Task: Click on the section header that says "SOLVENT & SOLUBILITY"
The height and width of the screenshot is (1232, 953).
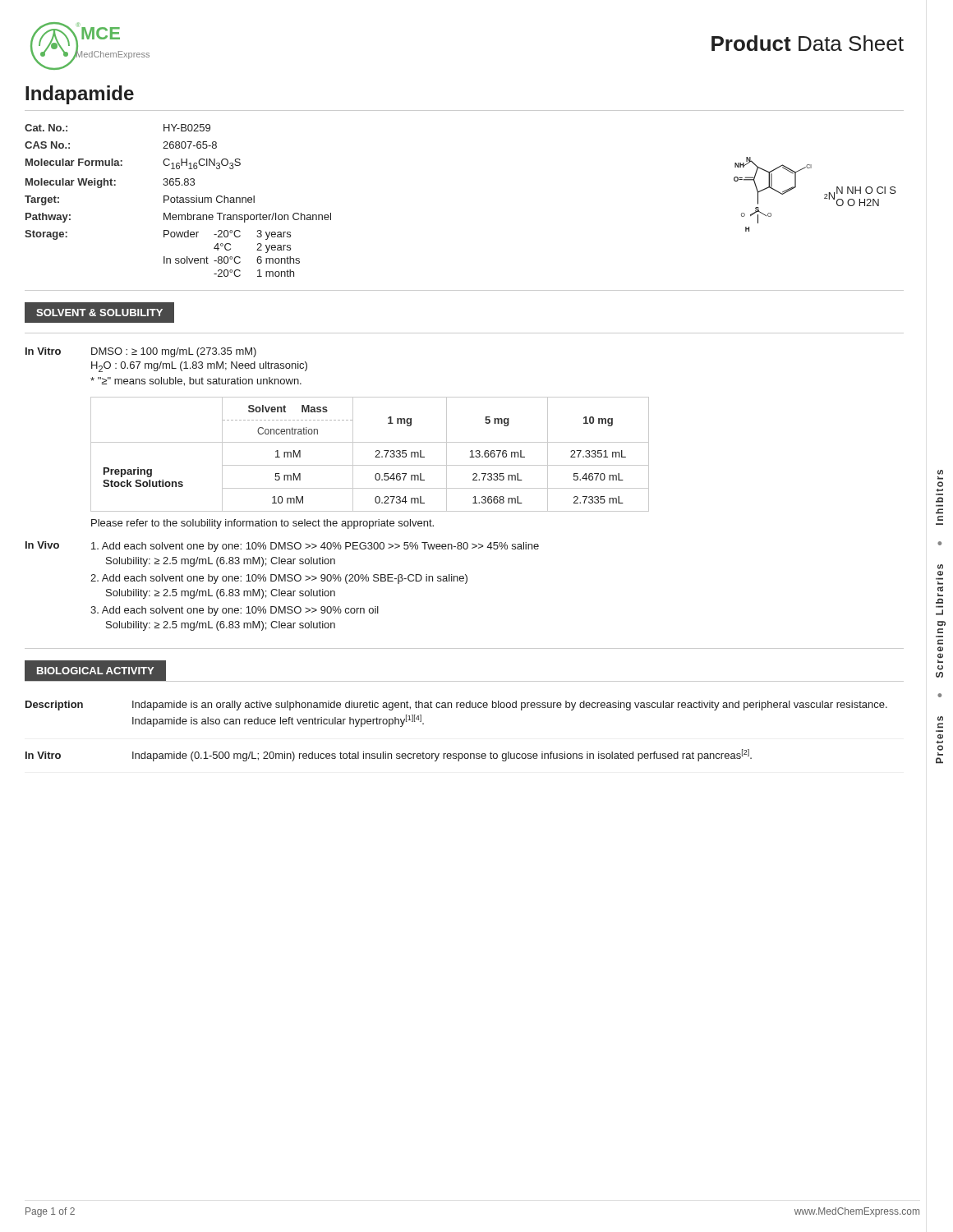Action: click(x=100, y=312)
